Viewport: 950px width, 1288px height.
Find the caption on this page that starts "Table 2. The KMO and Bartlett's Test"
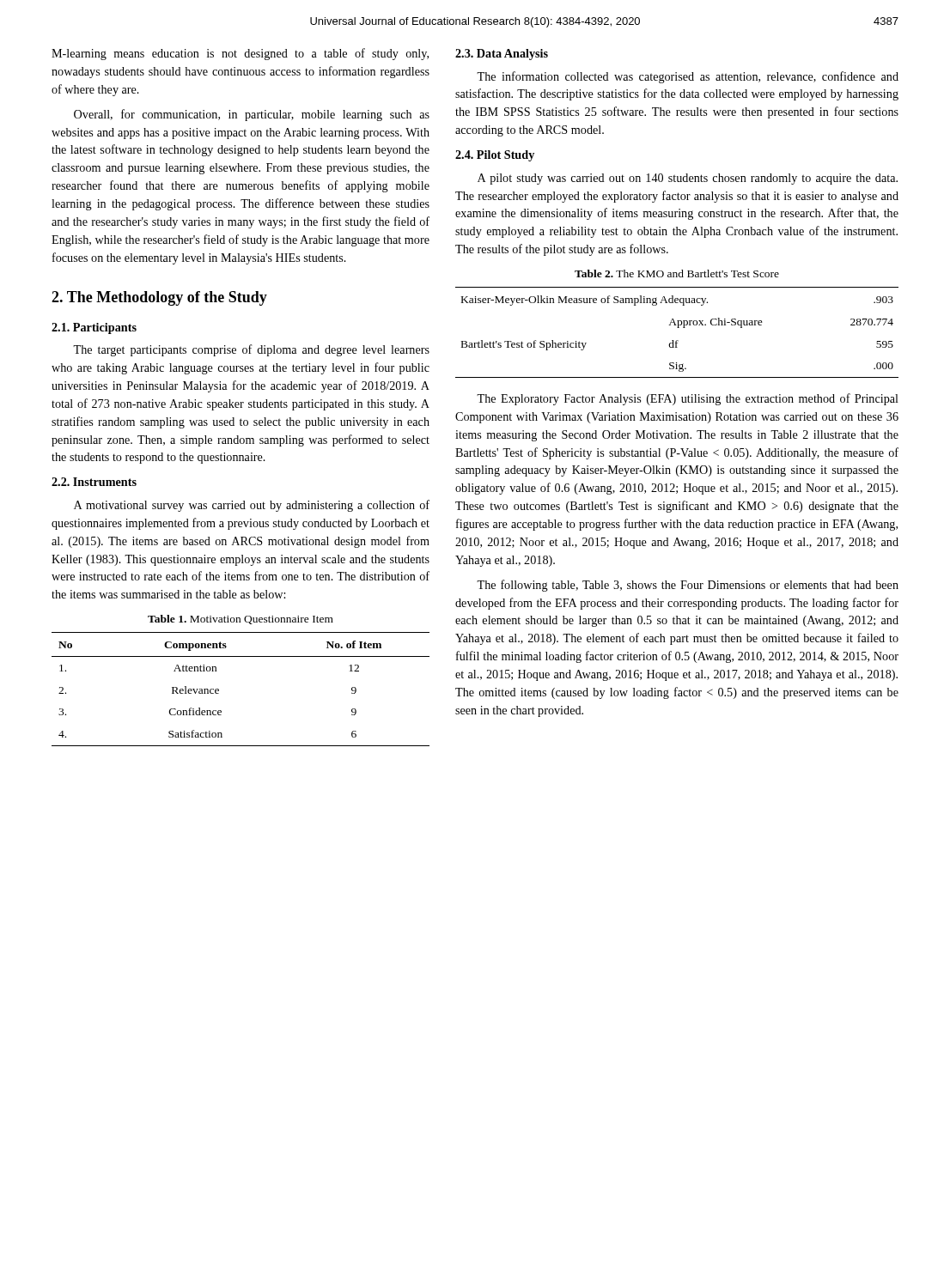[x=677, y=274]
